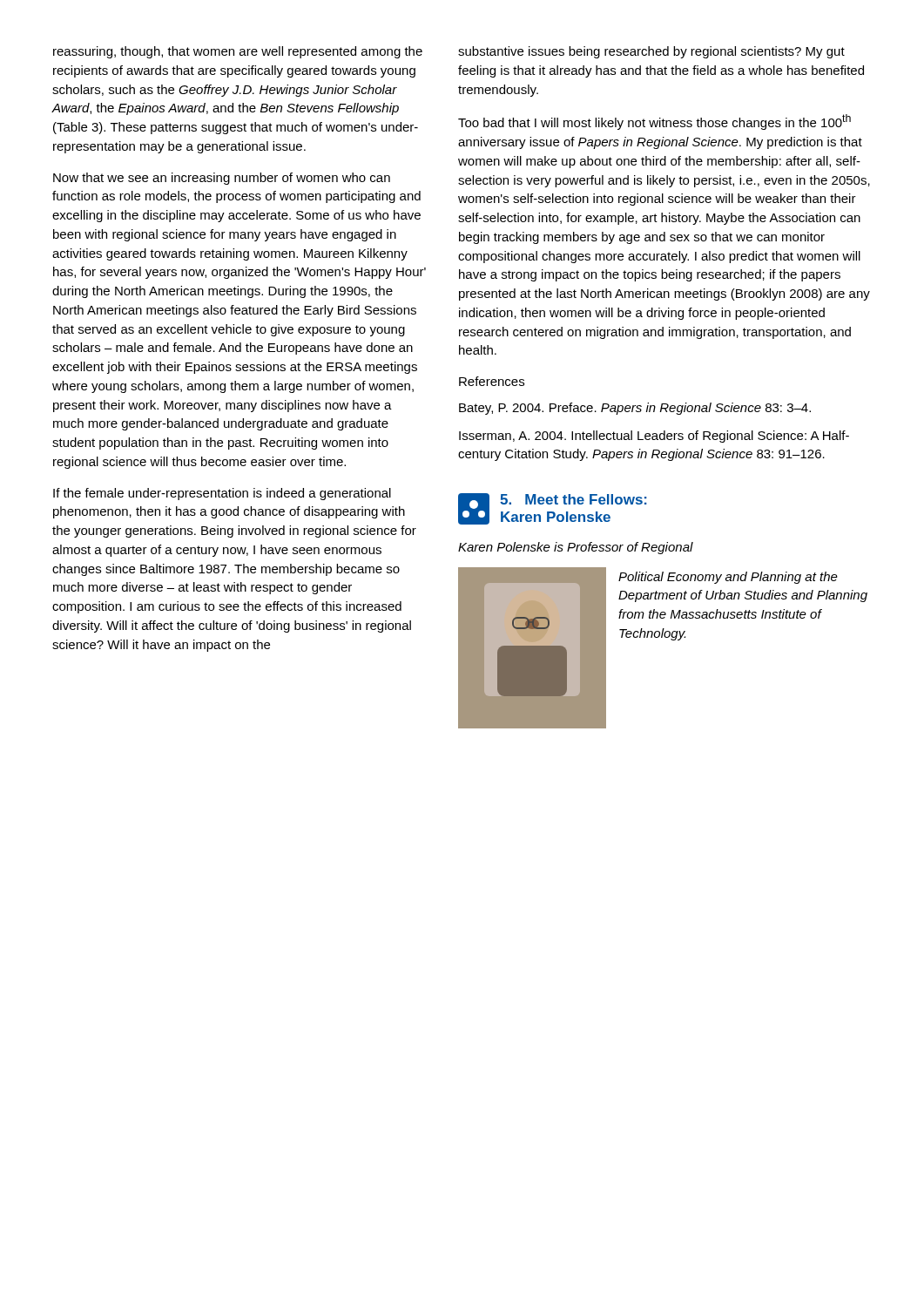The height and width of the screenshot is (1307, 924).
Task: Locate the block of text that opens with "If the female under-representation is indeed a"
Action: pos(234,568)
